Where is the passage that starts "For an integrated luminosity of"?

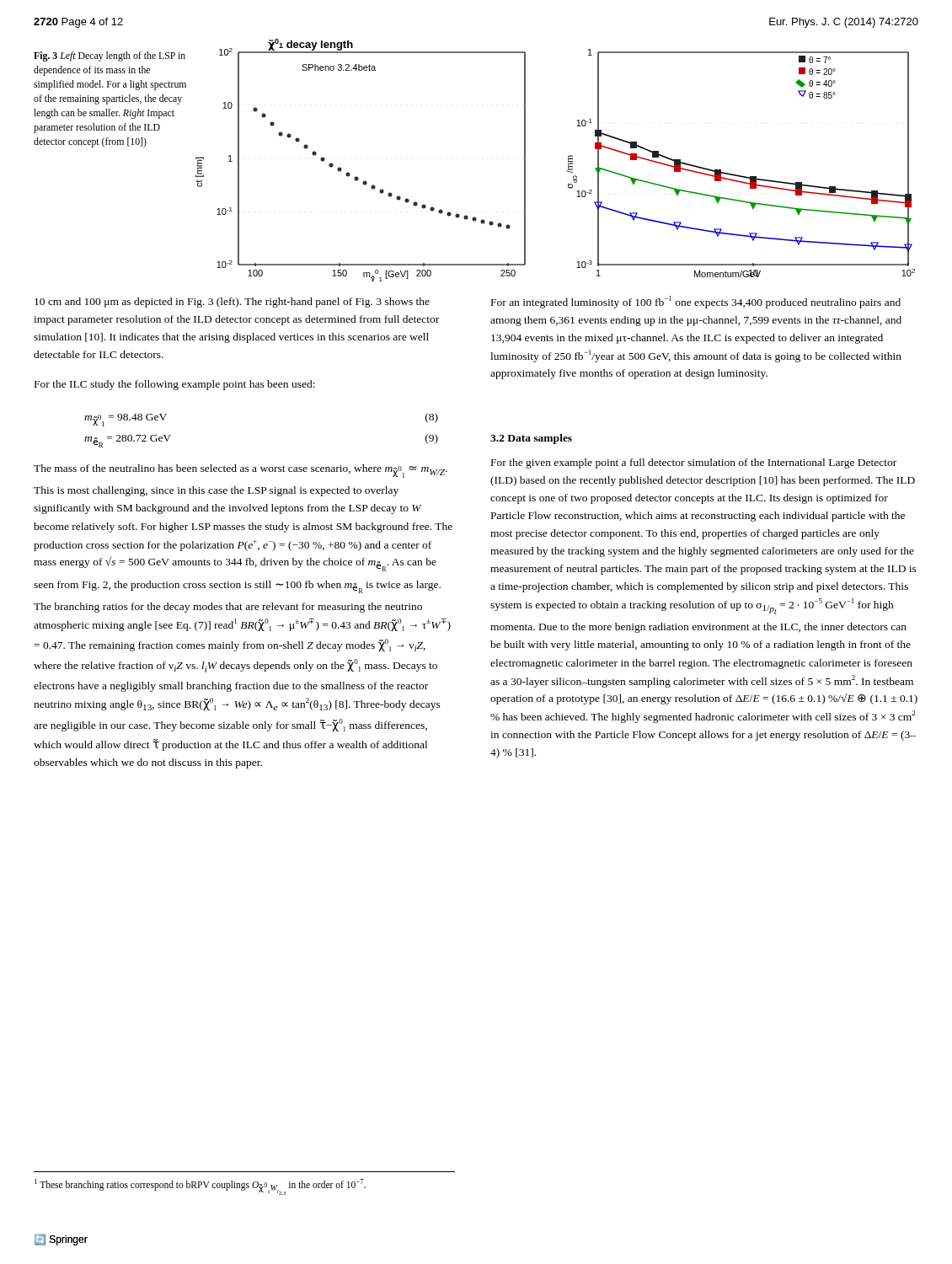point(696,337)
